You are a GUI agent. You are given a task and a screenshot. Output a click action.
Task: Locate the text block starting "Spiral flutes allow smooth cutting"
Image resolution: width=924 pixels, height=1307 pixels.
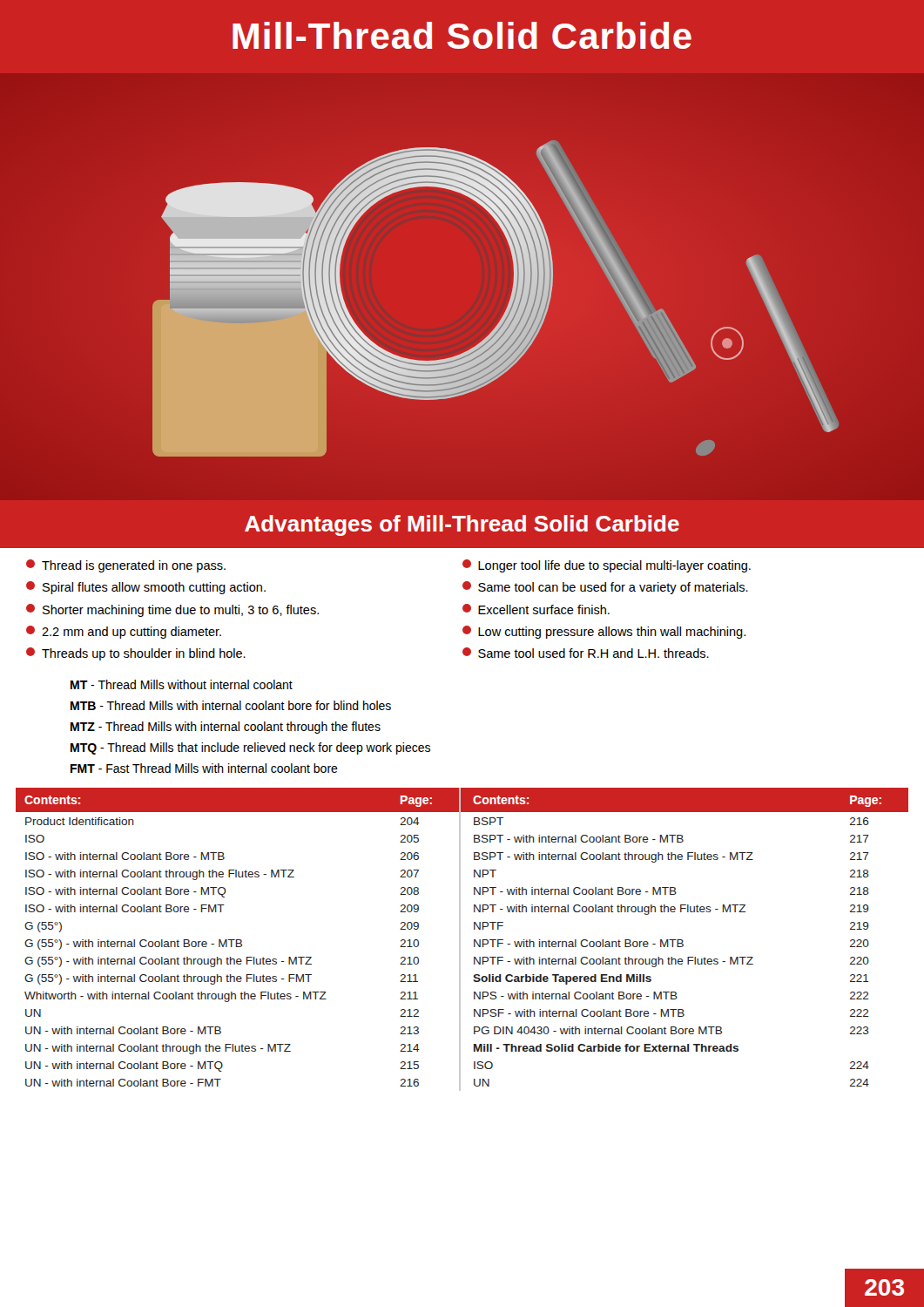(x=146, y=588)
